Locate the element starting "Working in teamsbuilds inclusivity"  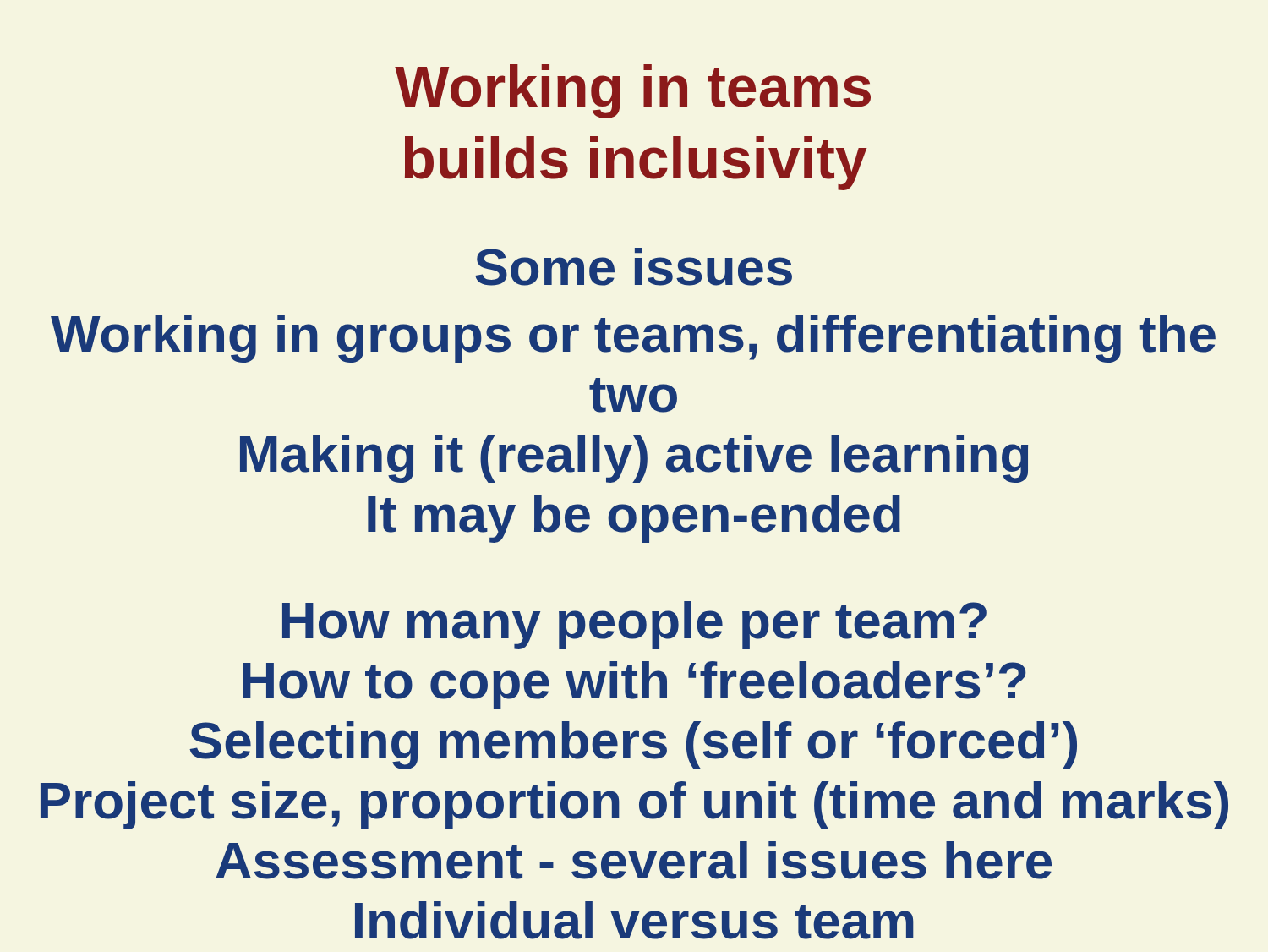[x=634, y=123]
